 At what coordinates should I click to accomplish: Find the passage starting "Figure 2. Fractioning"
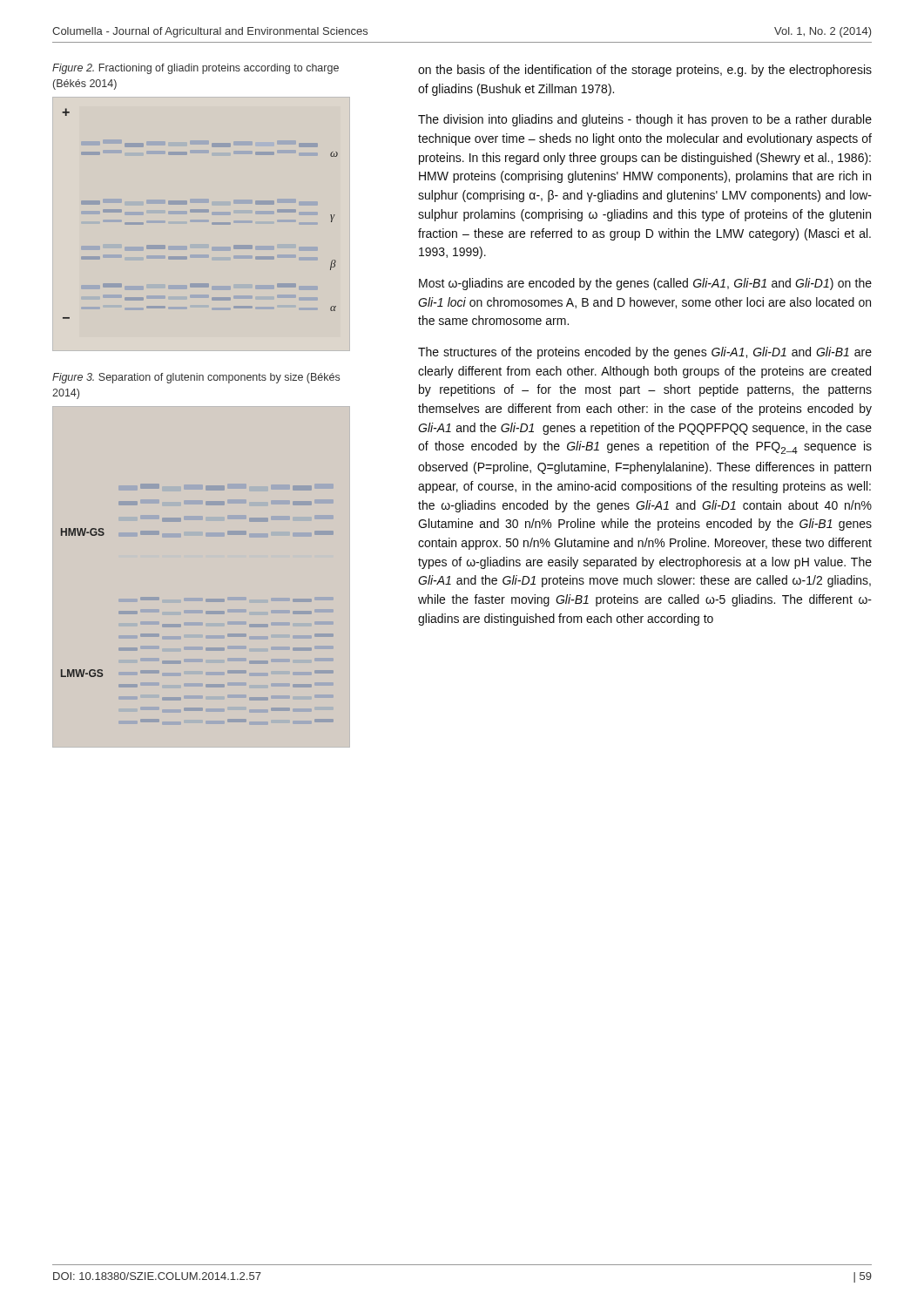click(x=196, y=76)
